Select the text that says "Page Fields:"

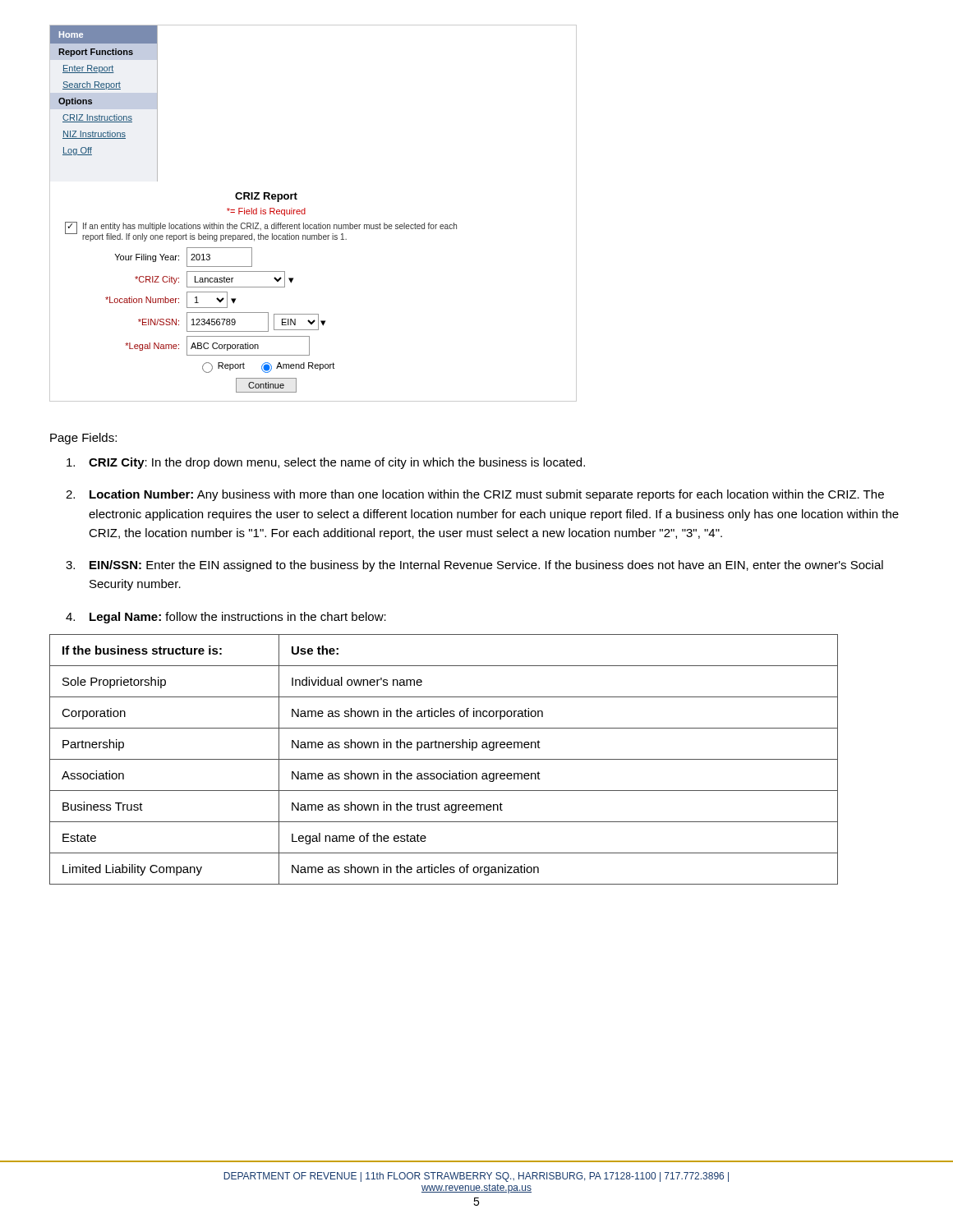tap(84, 437)
